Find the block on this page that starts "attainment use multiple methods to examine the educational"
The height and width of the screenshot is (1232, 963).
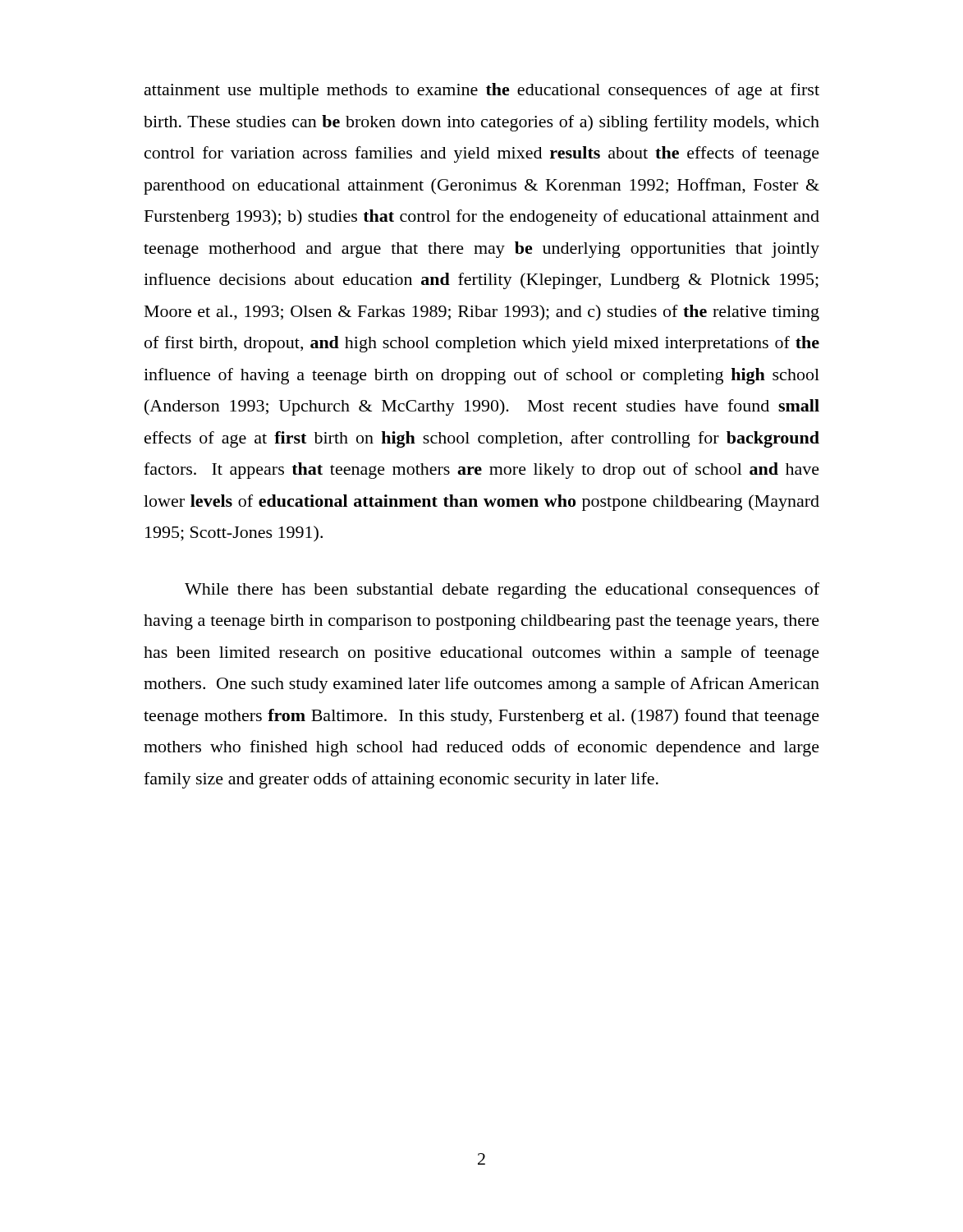(x=482, y=310)
